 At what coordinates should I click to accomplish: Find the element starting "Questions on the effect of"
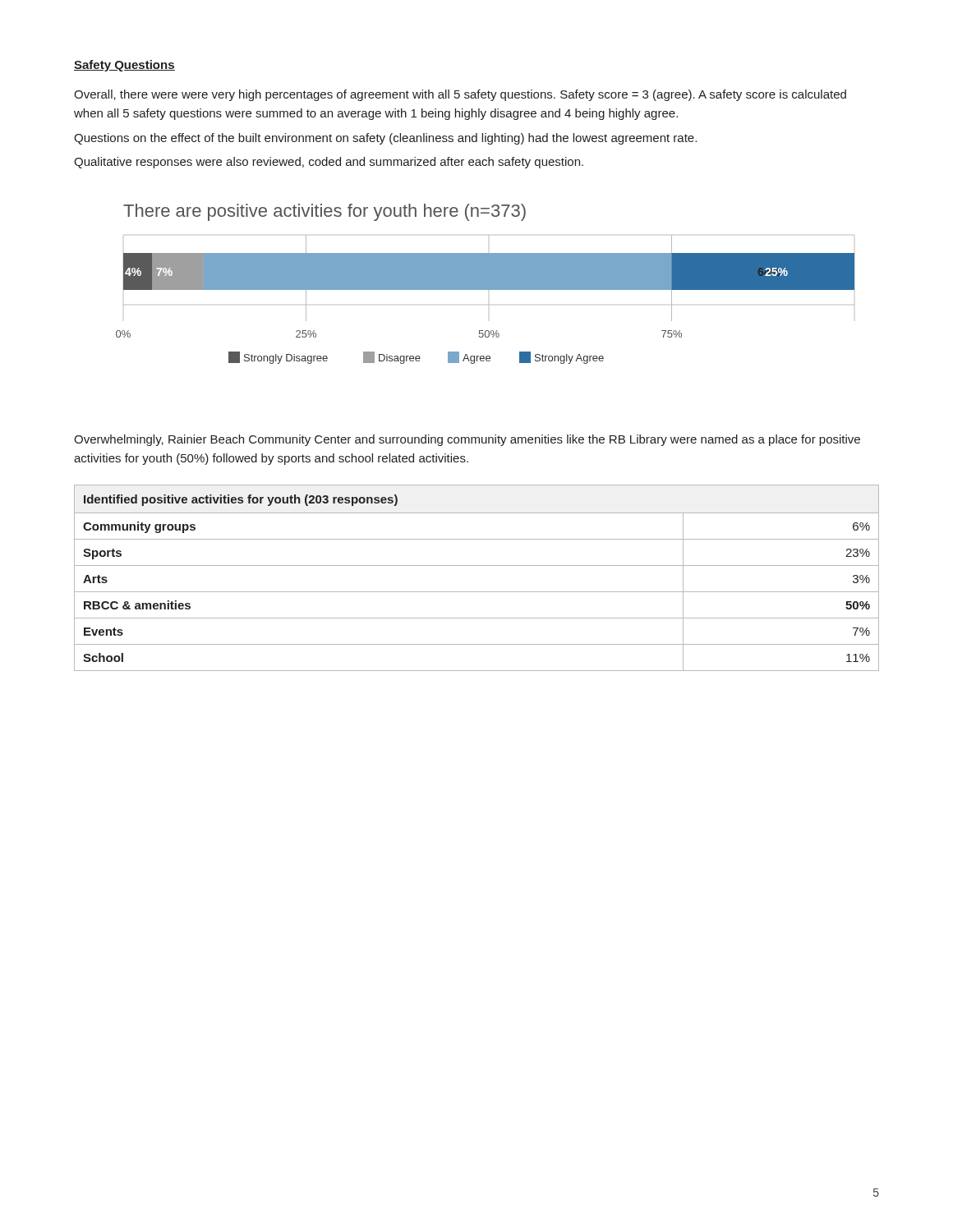pyautogui.click(x=386, y=137)
